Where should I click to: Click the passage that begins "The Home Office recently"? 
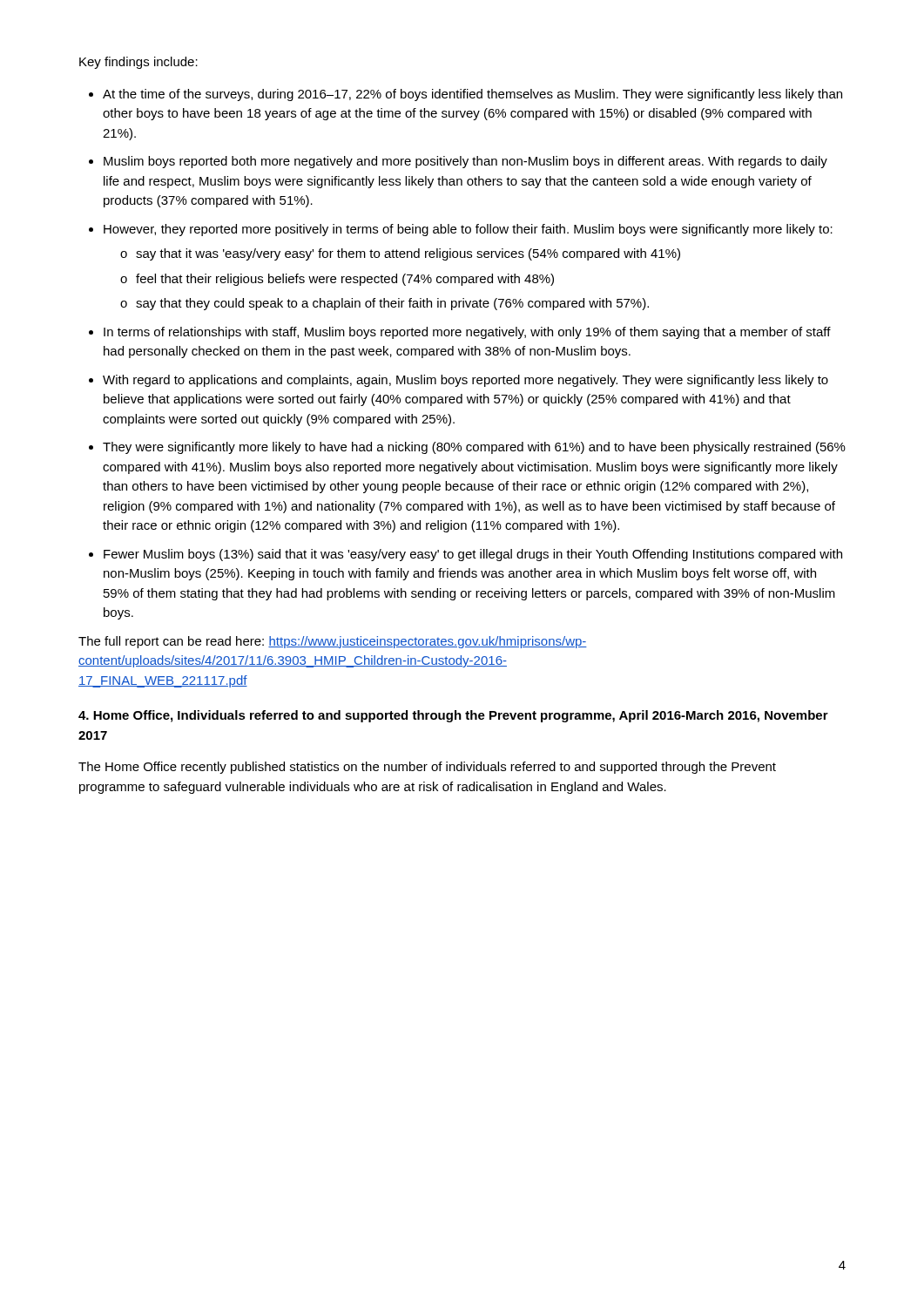click(x=427, y=776)
